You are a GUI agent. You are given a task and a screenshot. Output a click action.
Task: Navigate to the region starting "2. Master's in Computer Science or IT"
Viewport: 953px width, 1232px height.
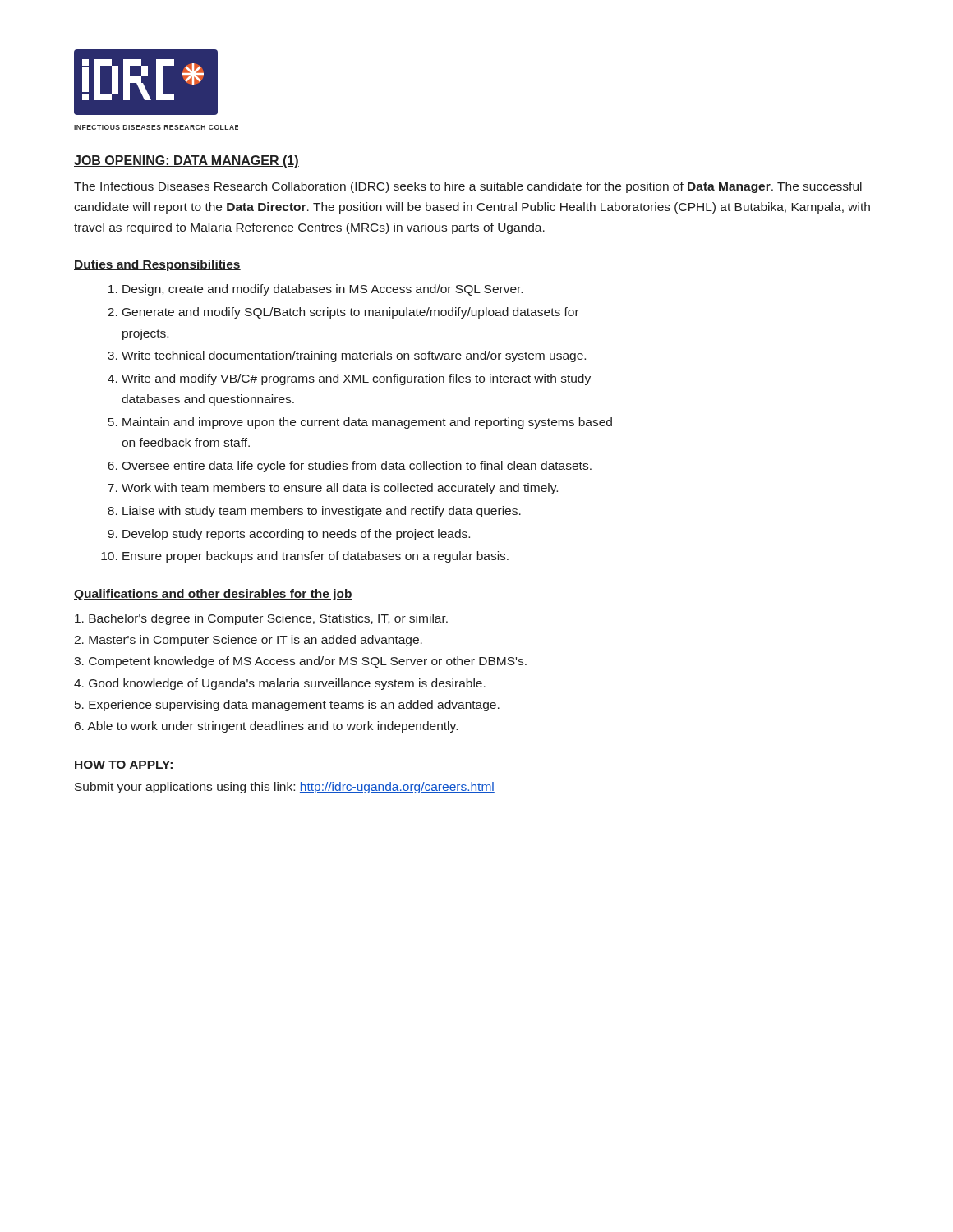click(x=248, y=639)
